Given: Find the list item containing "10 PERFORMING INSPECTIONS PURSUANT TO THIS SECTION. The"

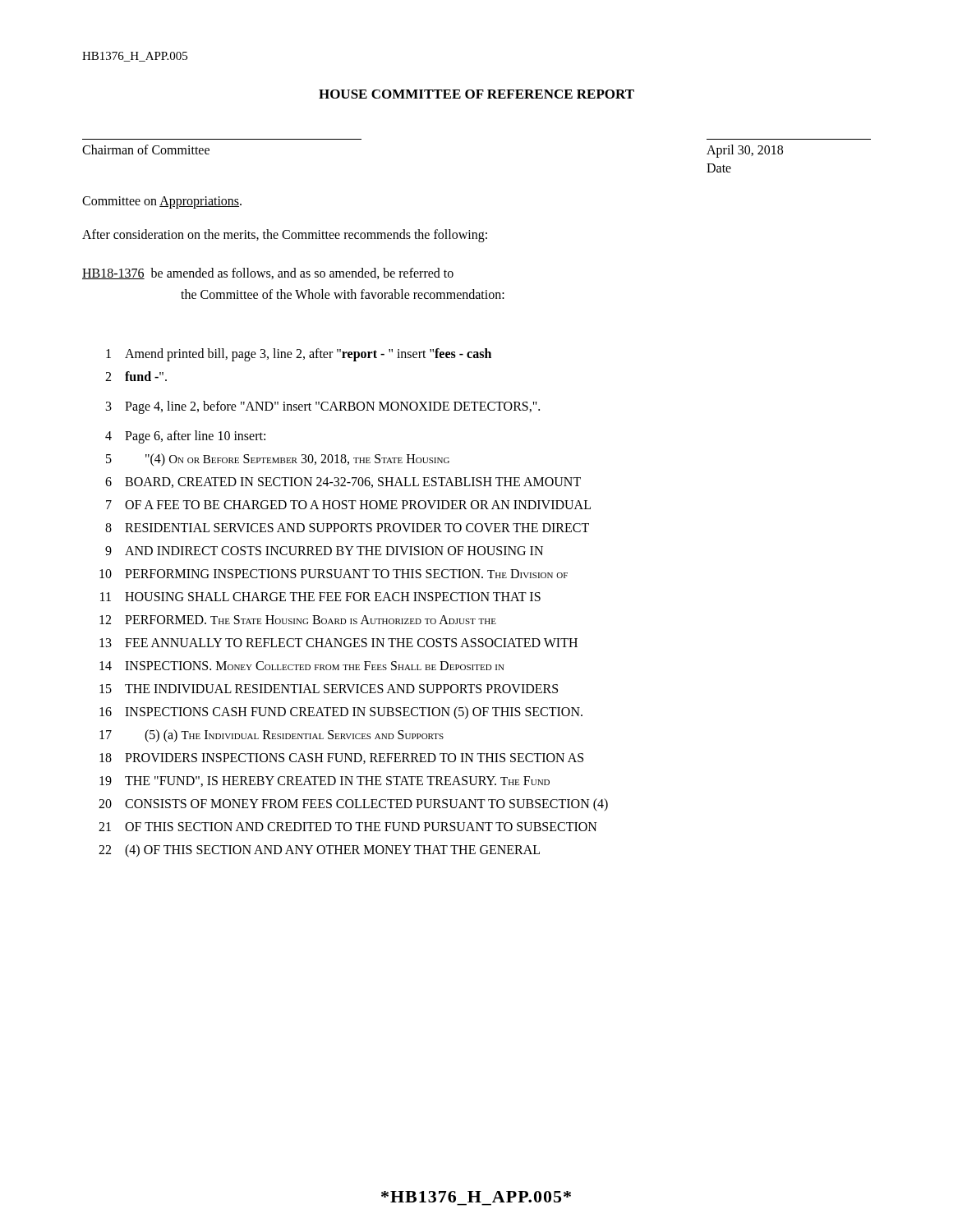Looking at the screenshot, I should pyautogui.click(x=476, y=574).
